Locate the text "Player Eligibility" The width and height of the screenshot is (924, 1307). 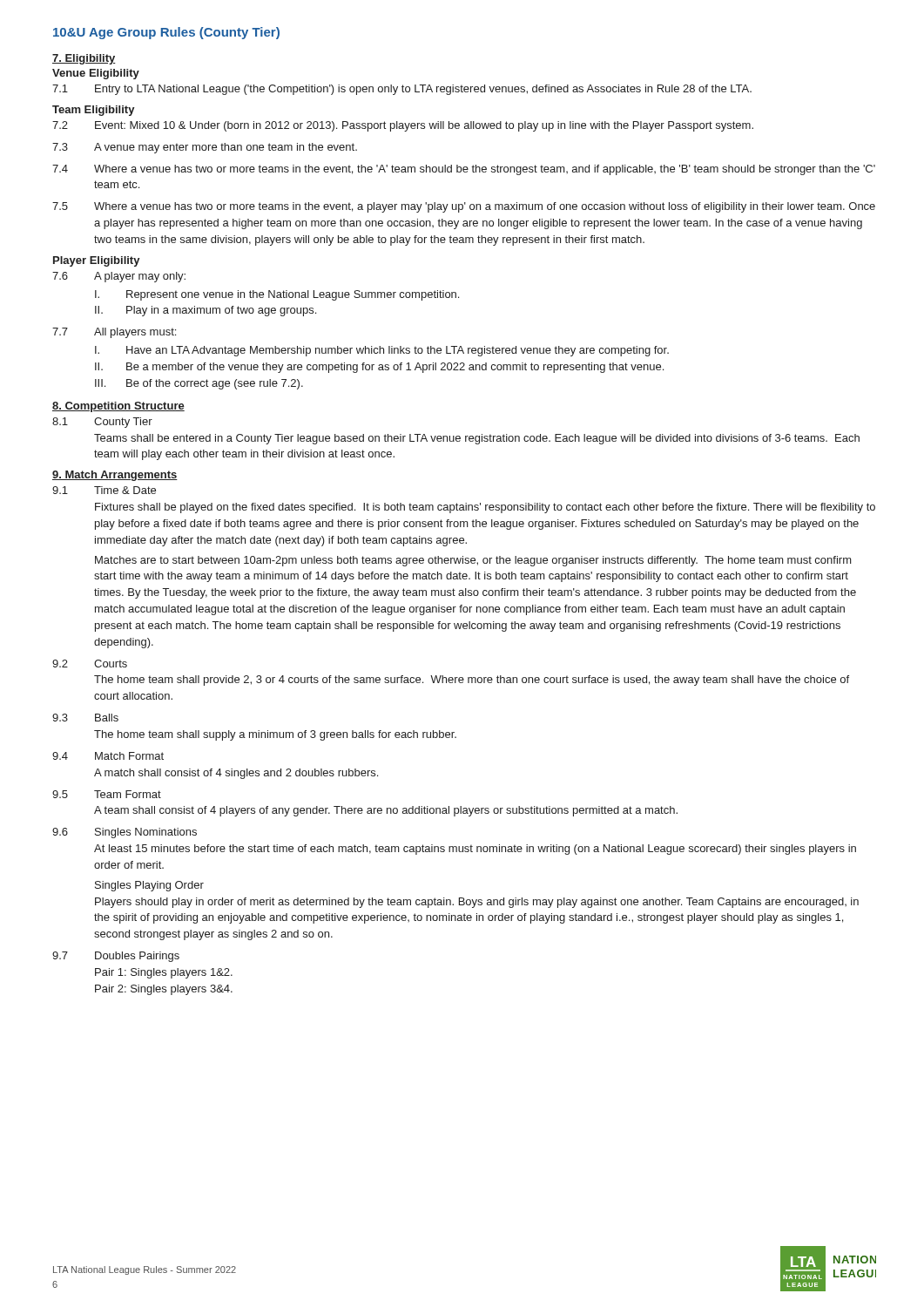pyautogui.click(x=96, y=260)
